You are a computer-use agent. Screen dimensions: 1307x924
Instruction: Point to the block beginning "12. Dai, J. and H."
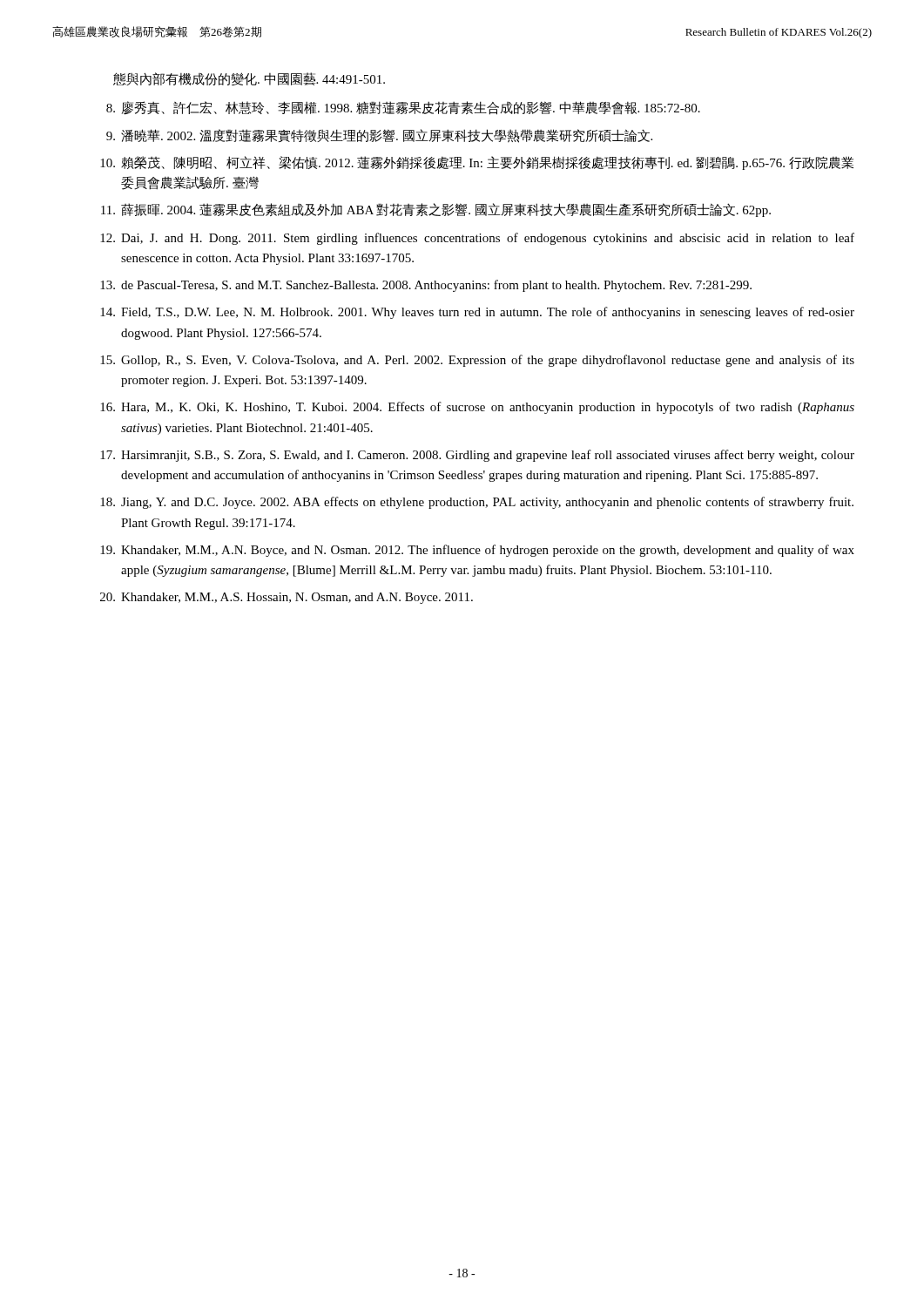point(471,248)
